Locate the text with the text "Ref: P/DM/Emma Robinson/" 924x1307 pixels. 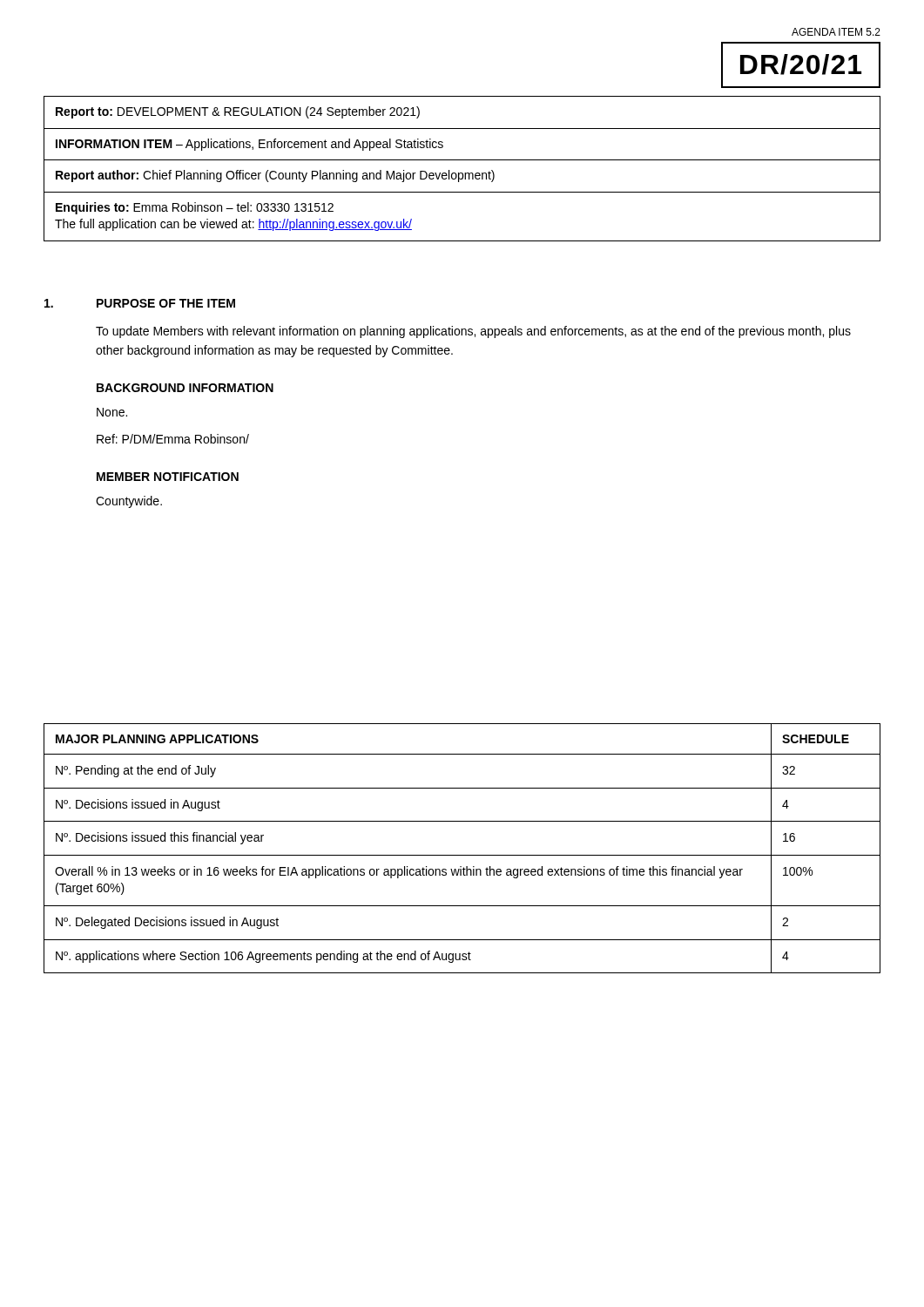pos(172,439)
